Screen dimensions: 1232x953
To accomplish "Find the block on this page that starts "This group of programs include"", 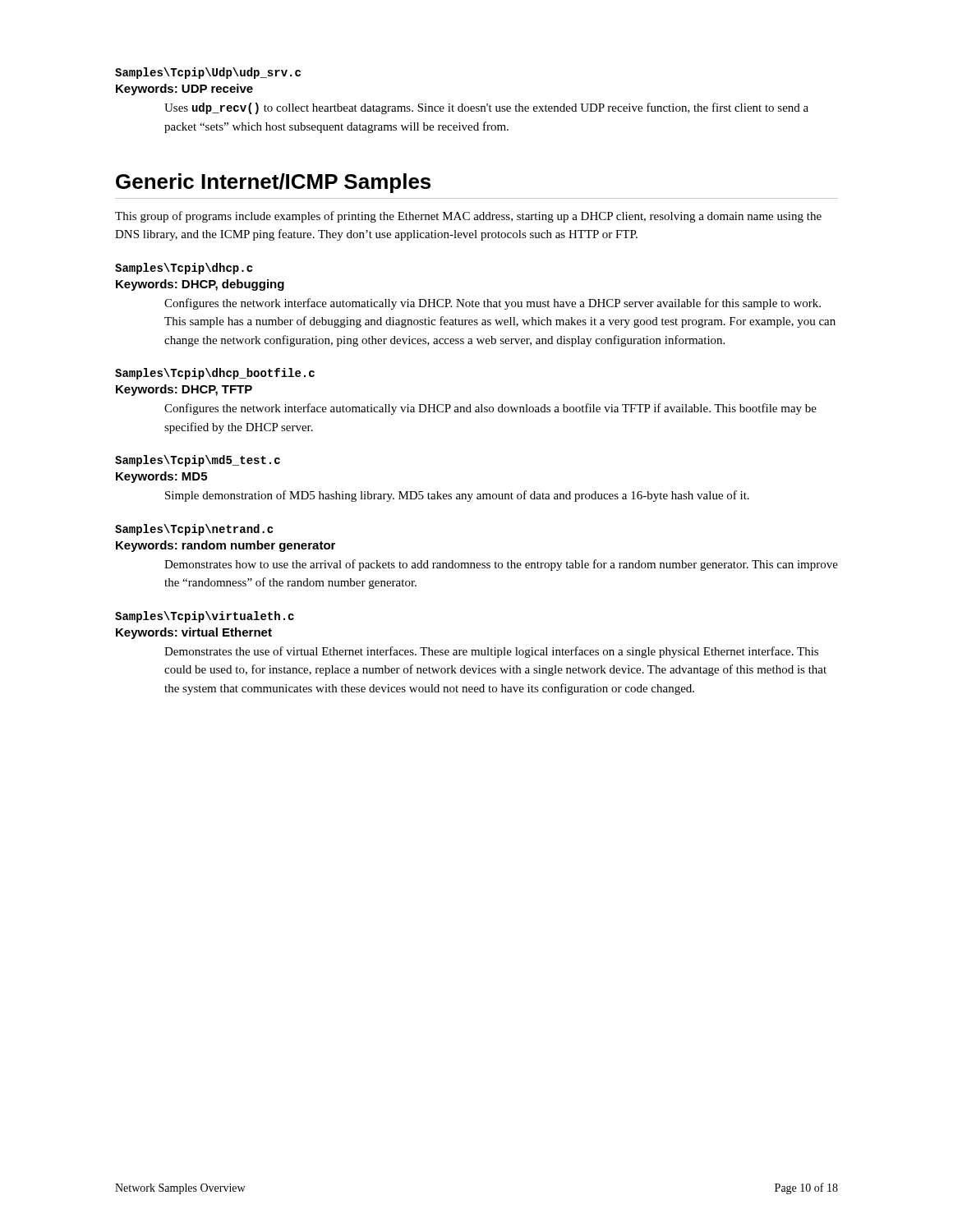I will point(468,225).
